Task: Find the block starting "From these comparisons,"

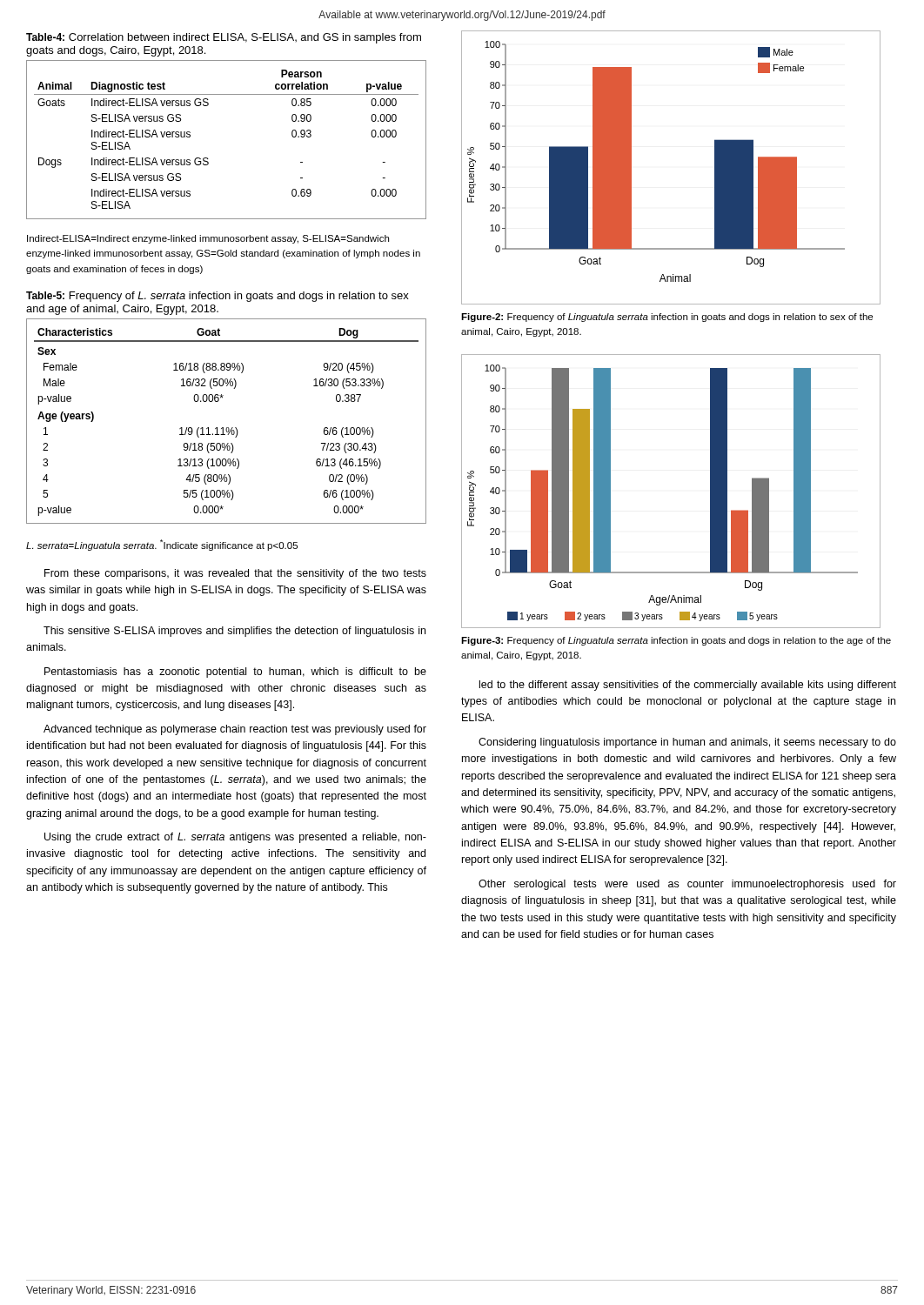Action: 226,590
